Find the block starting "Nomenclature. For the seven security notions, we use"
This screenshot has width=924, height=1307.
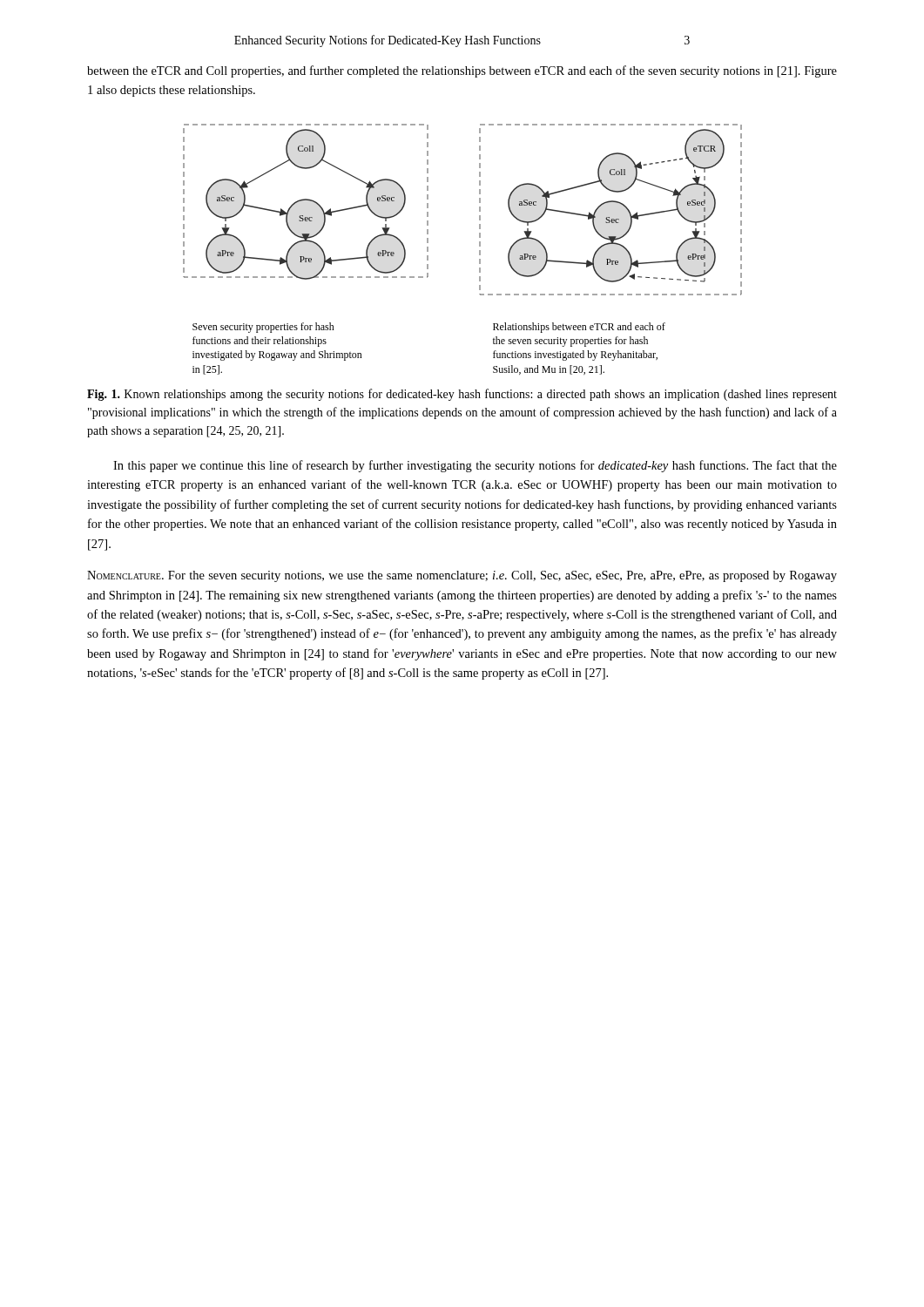pyautogui.click(x=462, y=624)
